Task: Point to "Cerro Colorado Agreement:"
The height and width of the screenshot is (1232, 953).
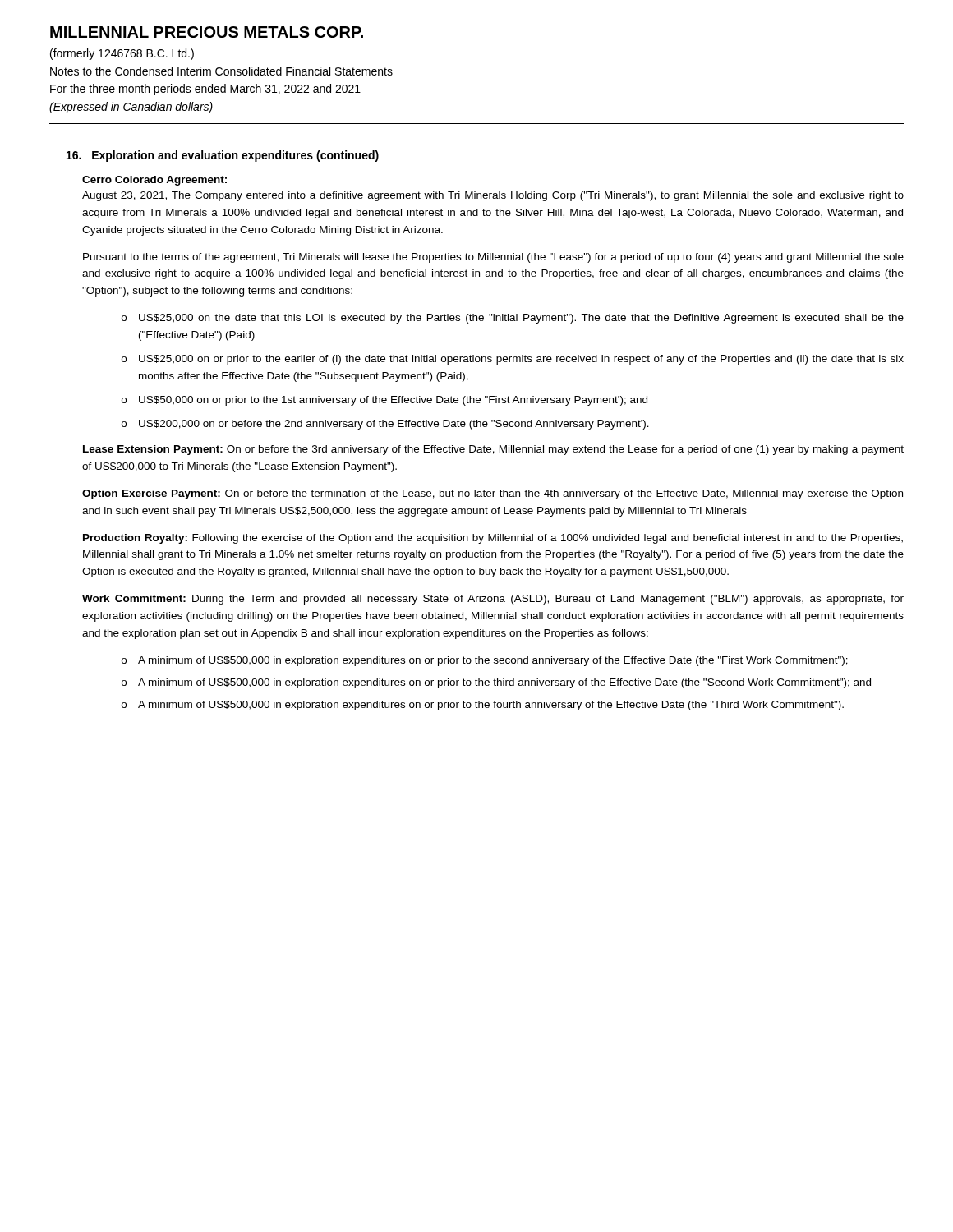Action: coord(155,179)
